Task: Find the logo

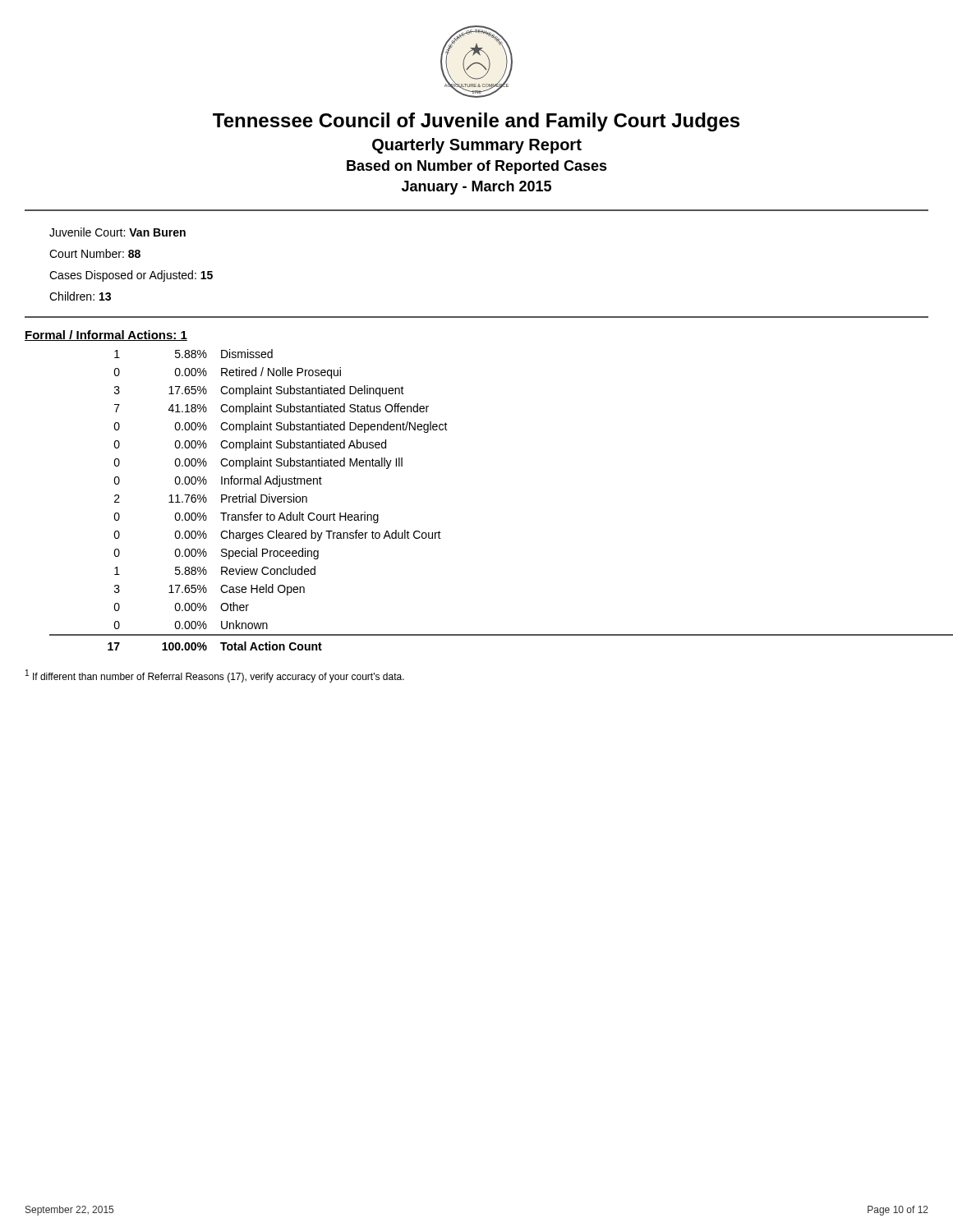Action: point(476,54)
